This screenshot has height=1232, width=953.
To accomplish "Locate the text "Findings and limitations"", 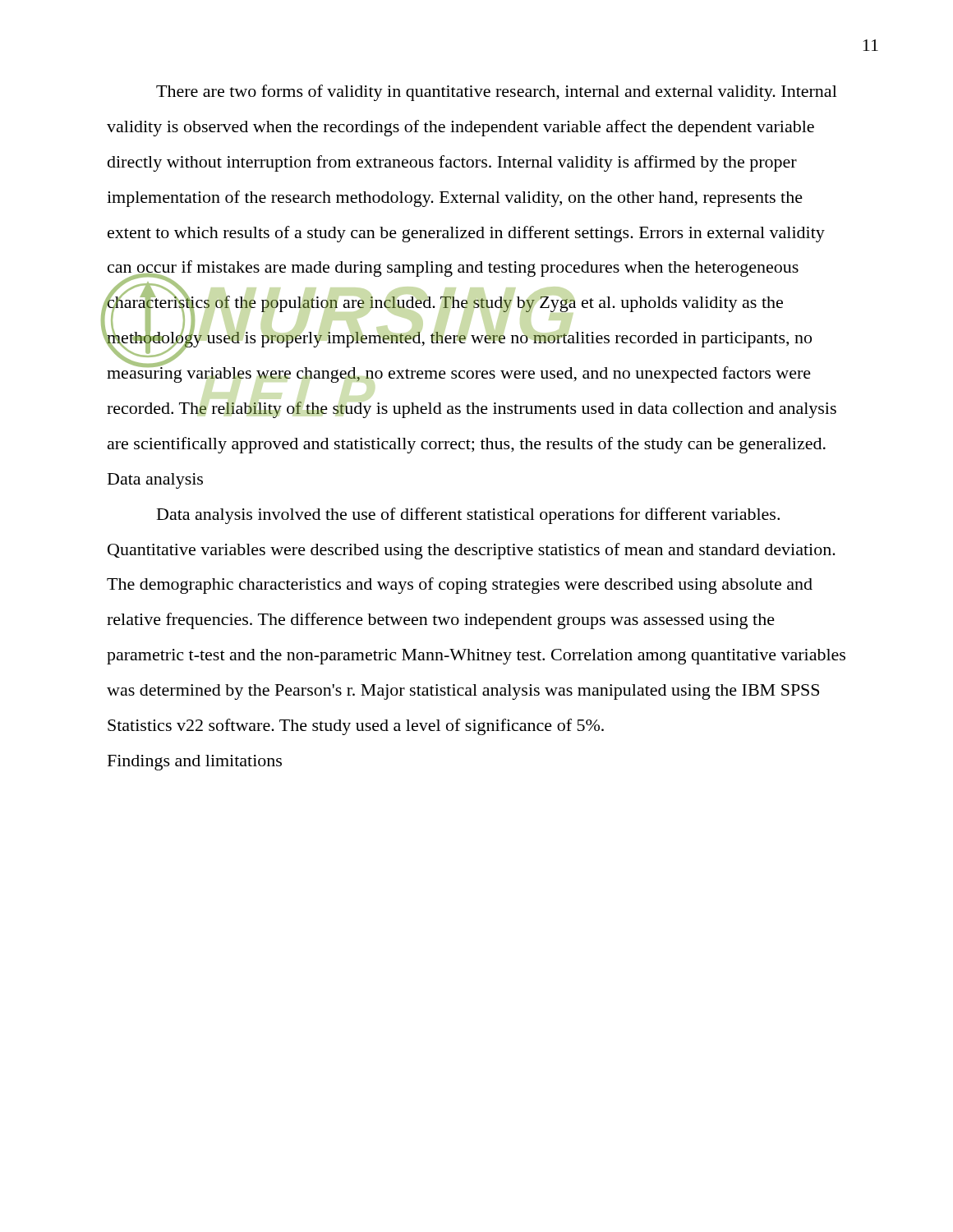I will tap(195, 760).
